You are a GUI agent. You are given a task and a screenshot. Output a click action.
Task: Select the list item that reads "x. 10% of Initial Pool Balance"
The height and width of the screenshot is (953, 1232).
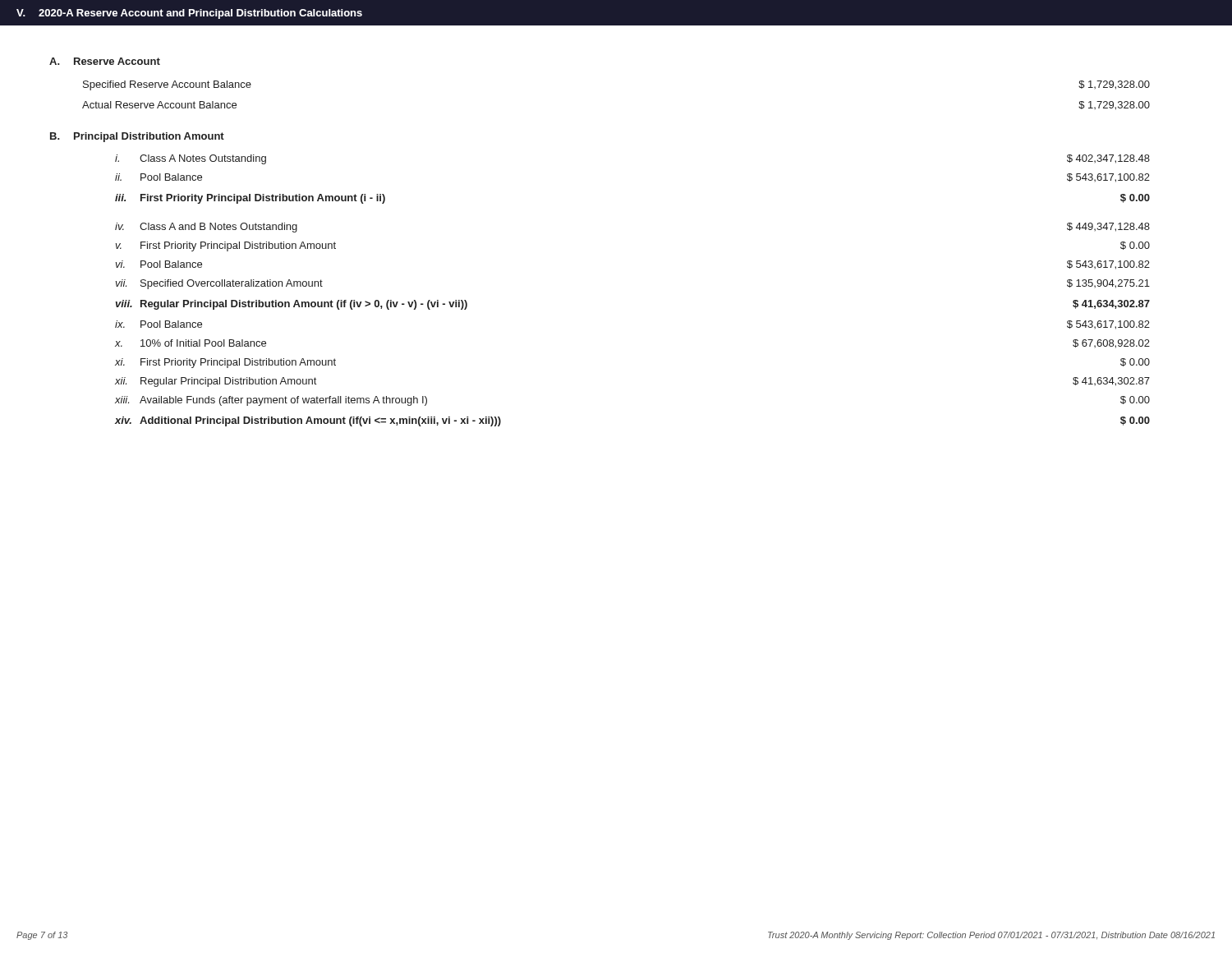tap(207, 344)
